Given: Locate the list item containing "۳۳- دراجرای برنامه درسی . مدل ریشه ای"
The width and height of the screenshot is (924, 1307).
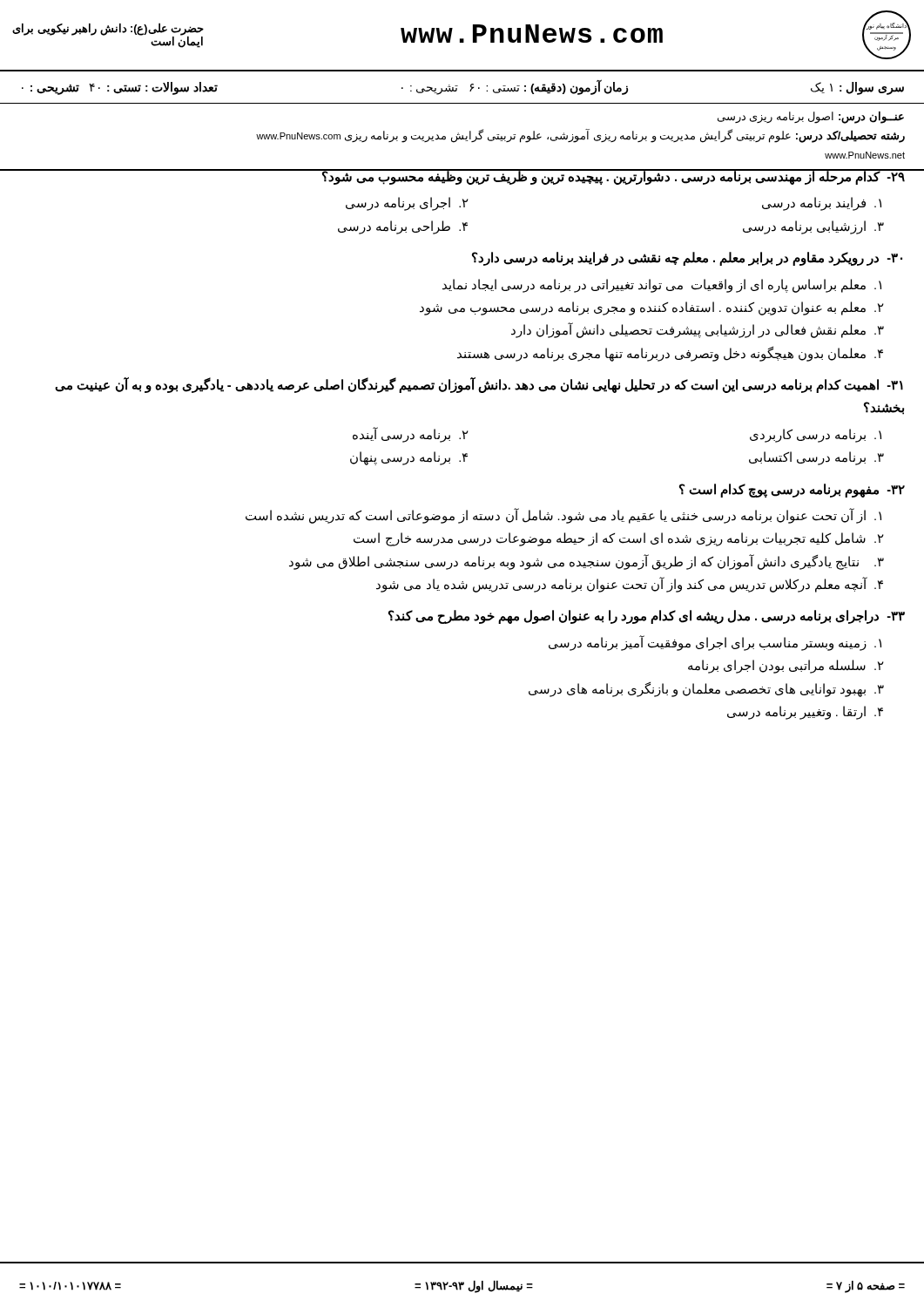Looking at the screenshot, I should 647,617.
